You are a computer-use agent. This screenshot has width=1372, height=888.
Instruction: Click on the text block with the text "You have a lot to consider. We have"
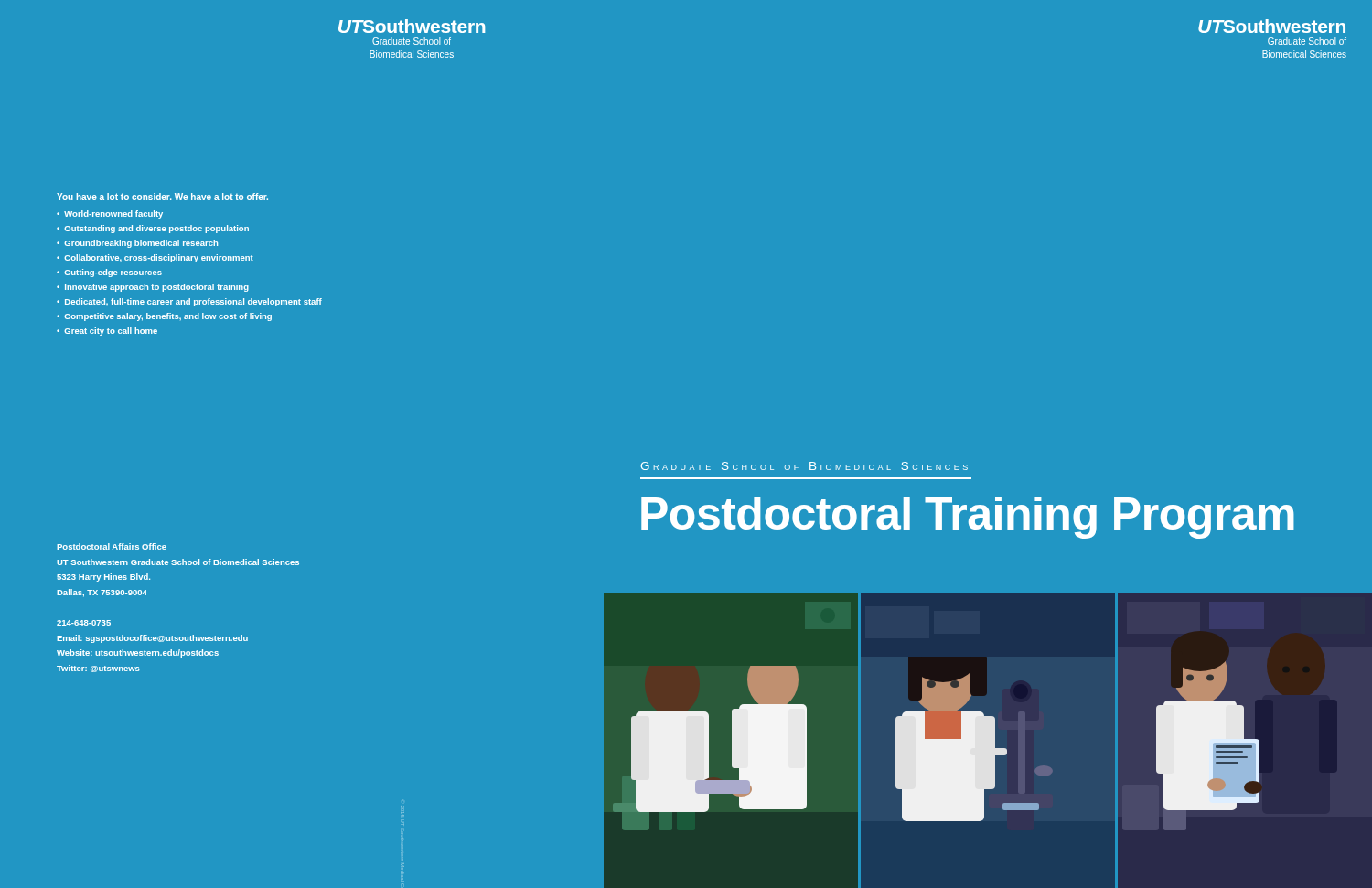click(x=163, y=197)
